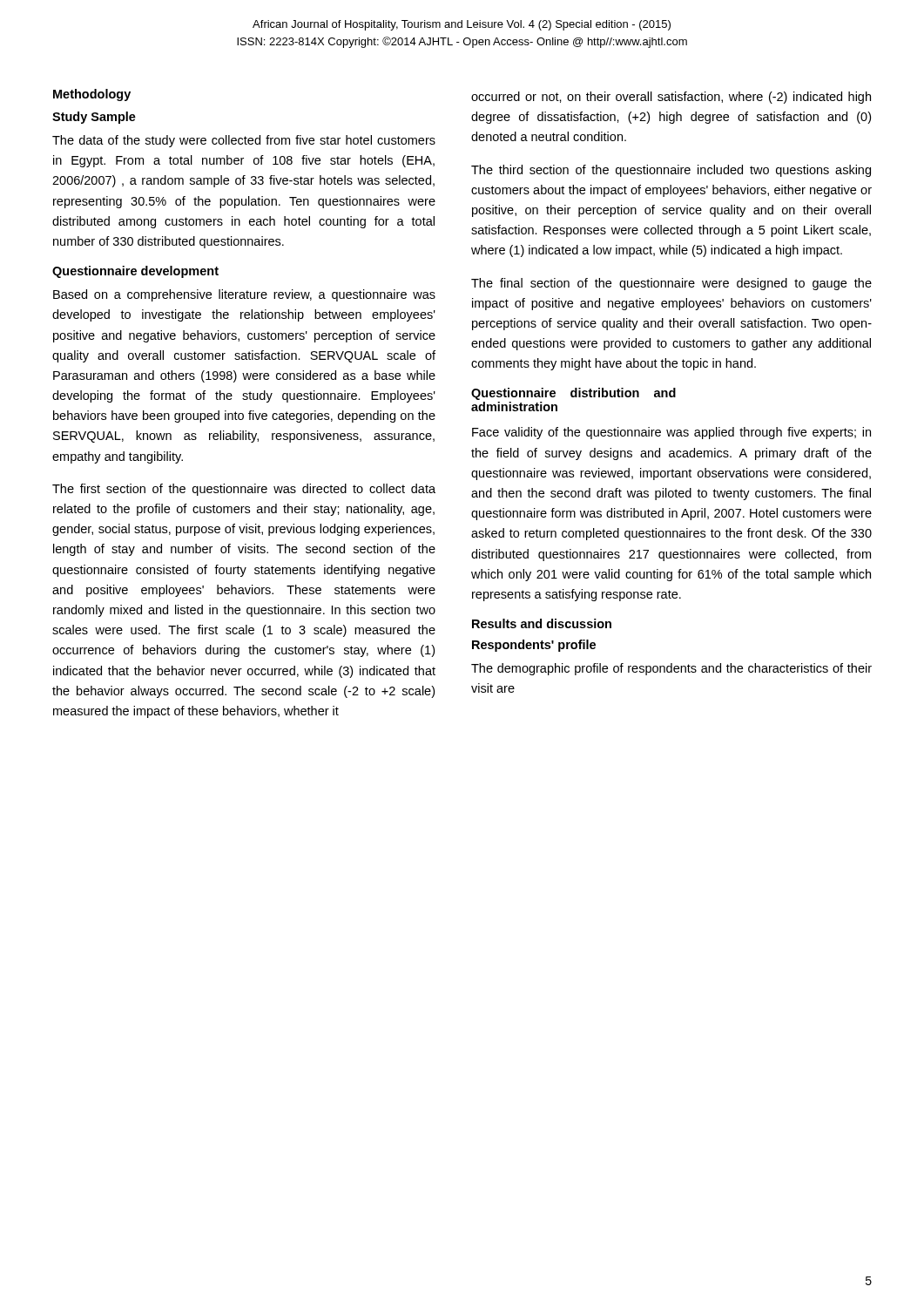Click on the text block that reads "The data of"
924x1307 pixels.
pos(244,191)
